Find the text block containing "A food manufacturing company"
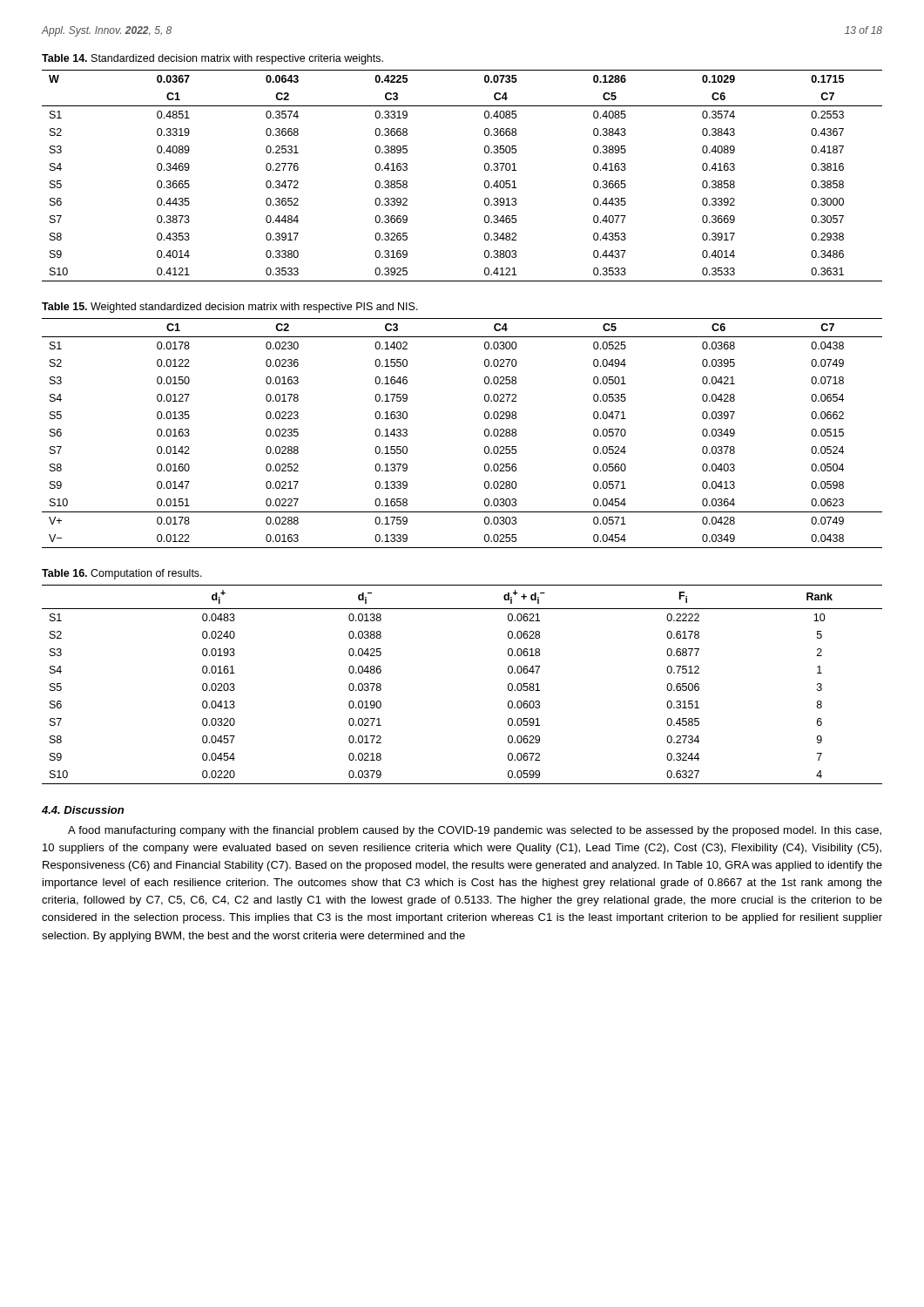Image resolution: width=924 pixels, height=1307 pixels. click(x=462, y=883)
